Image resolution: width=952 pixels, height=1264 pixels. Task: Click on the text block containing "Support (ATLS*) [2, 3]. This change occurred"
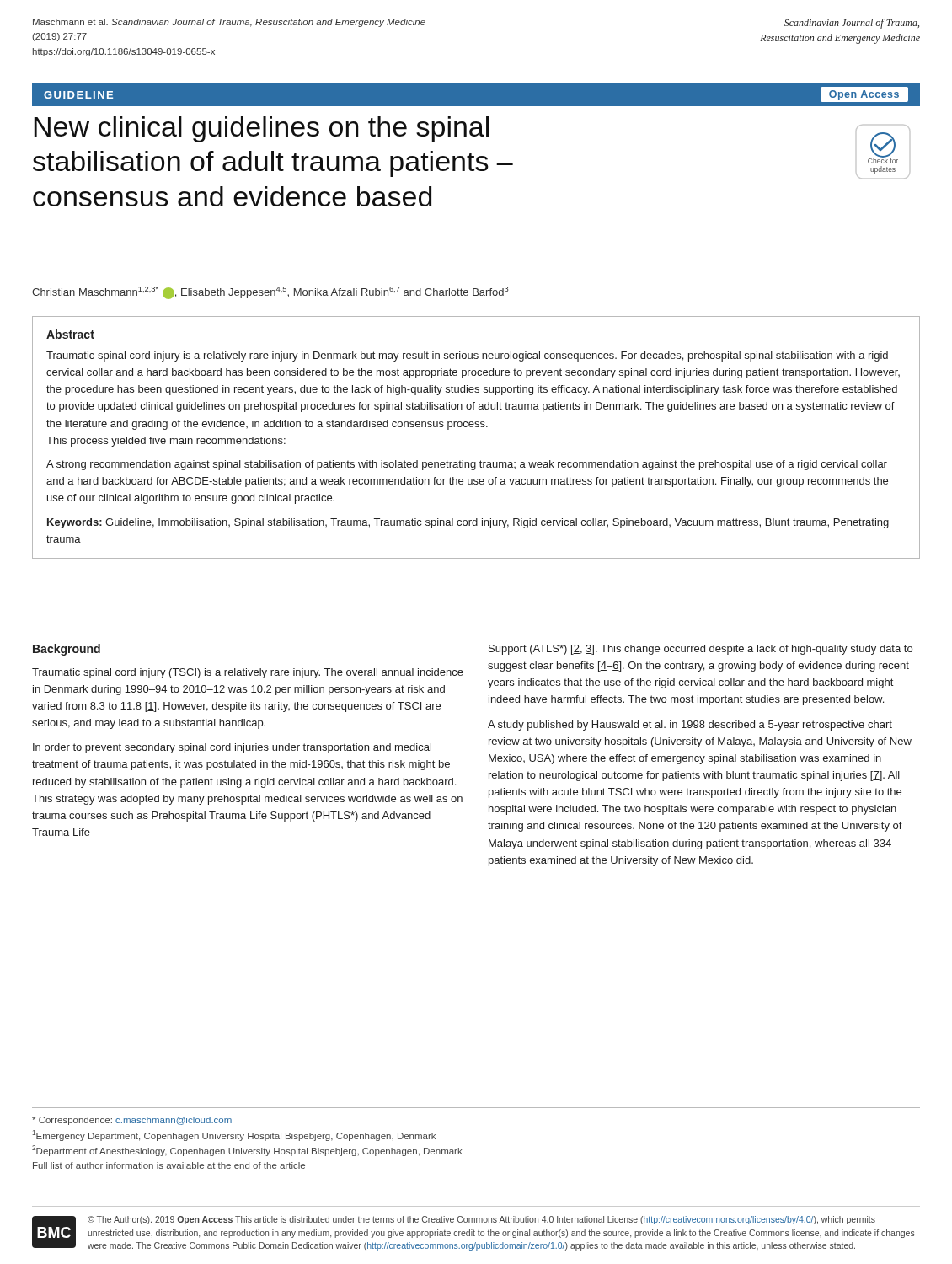(704, 755)
